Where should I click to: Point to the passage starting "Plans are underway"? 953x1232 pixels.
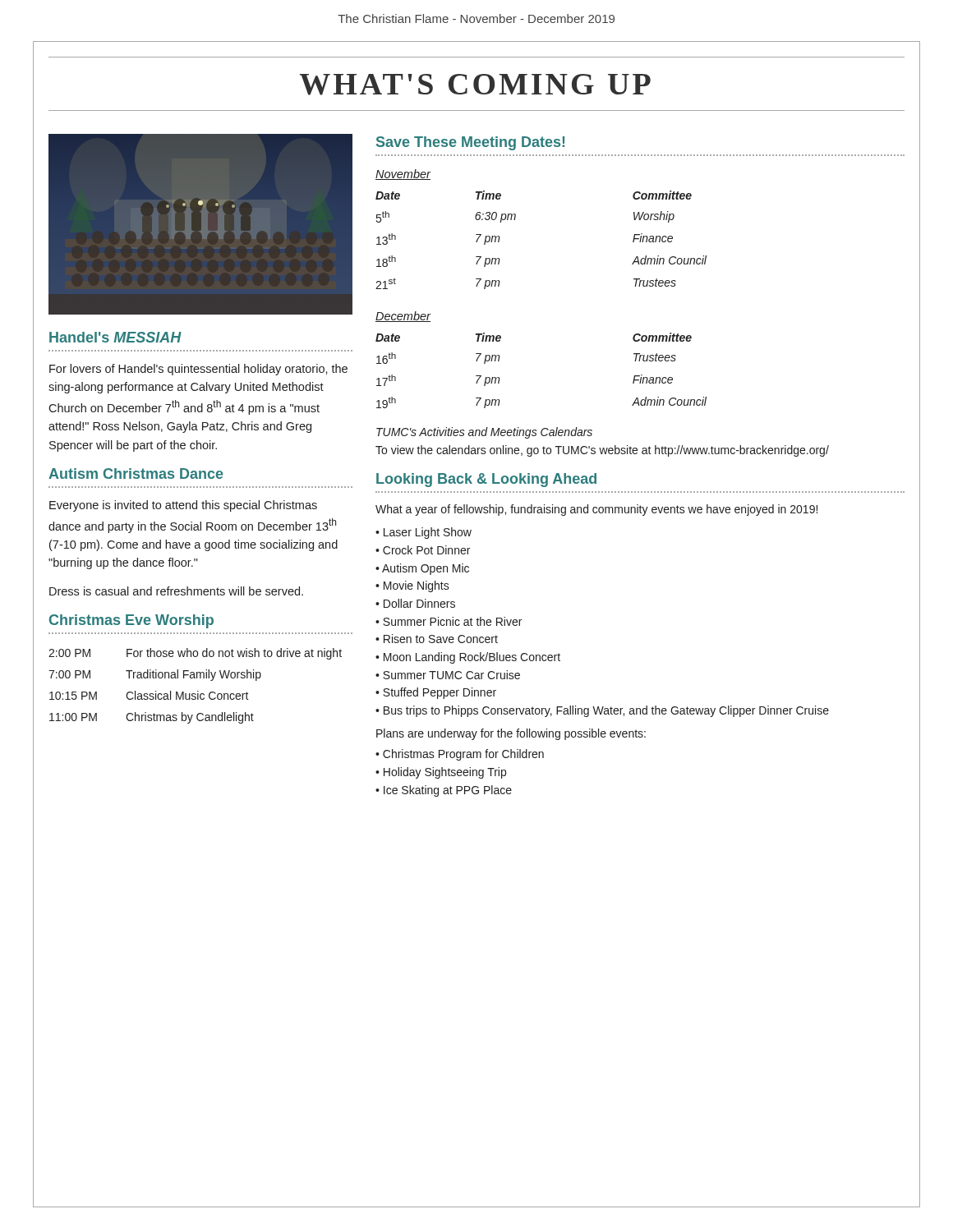(x=511, y=733)
